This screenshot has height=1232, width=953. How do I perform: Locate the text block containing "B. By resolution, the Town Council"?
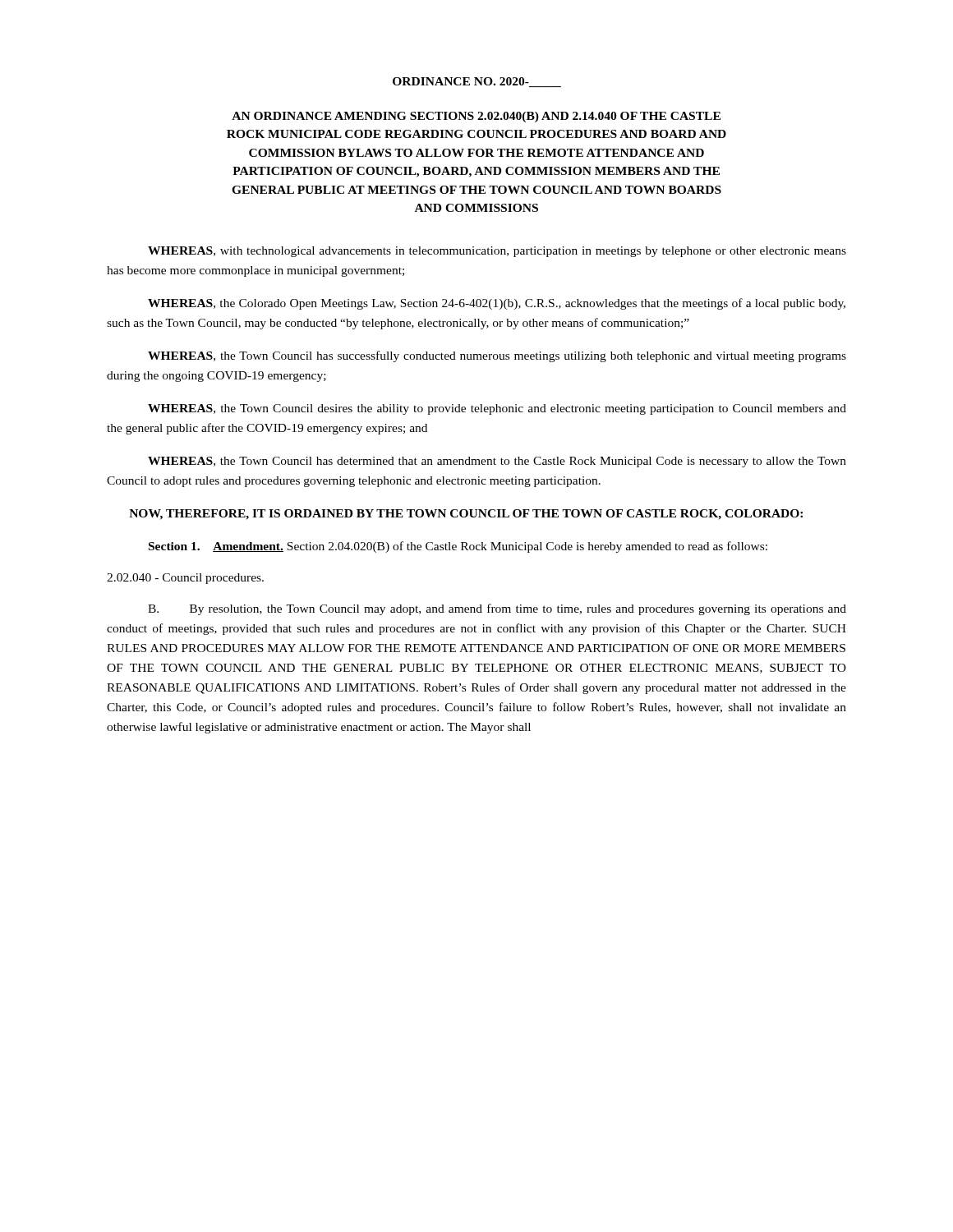[476, 667]
